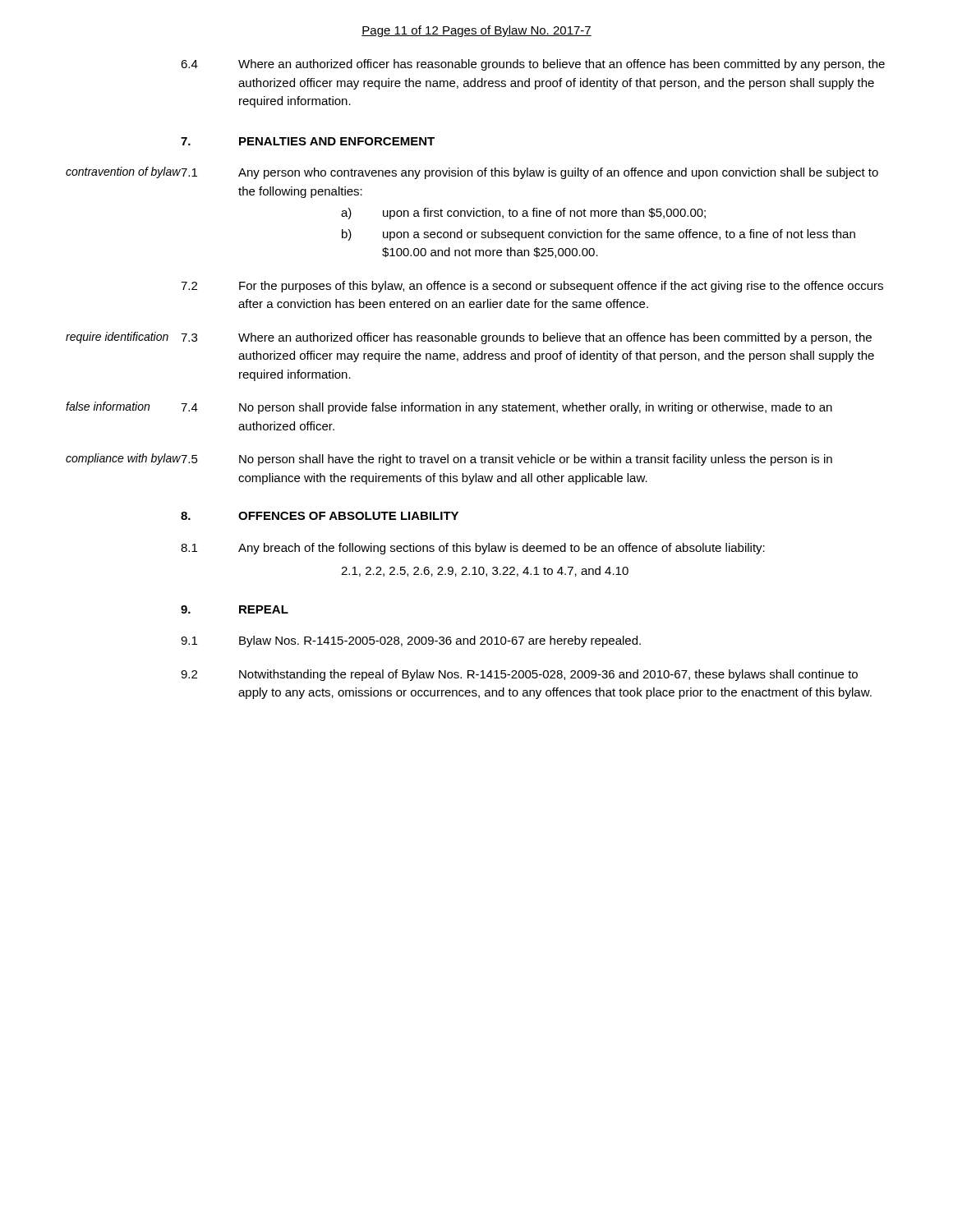Select the text block starting "7. PENALTIES AND ENFORCEMENT"

pos(308,141)
